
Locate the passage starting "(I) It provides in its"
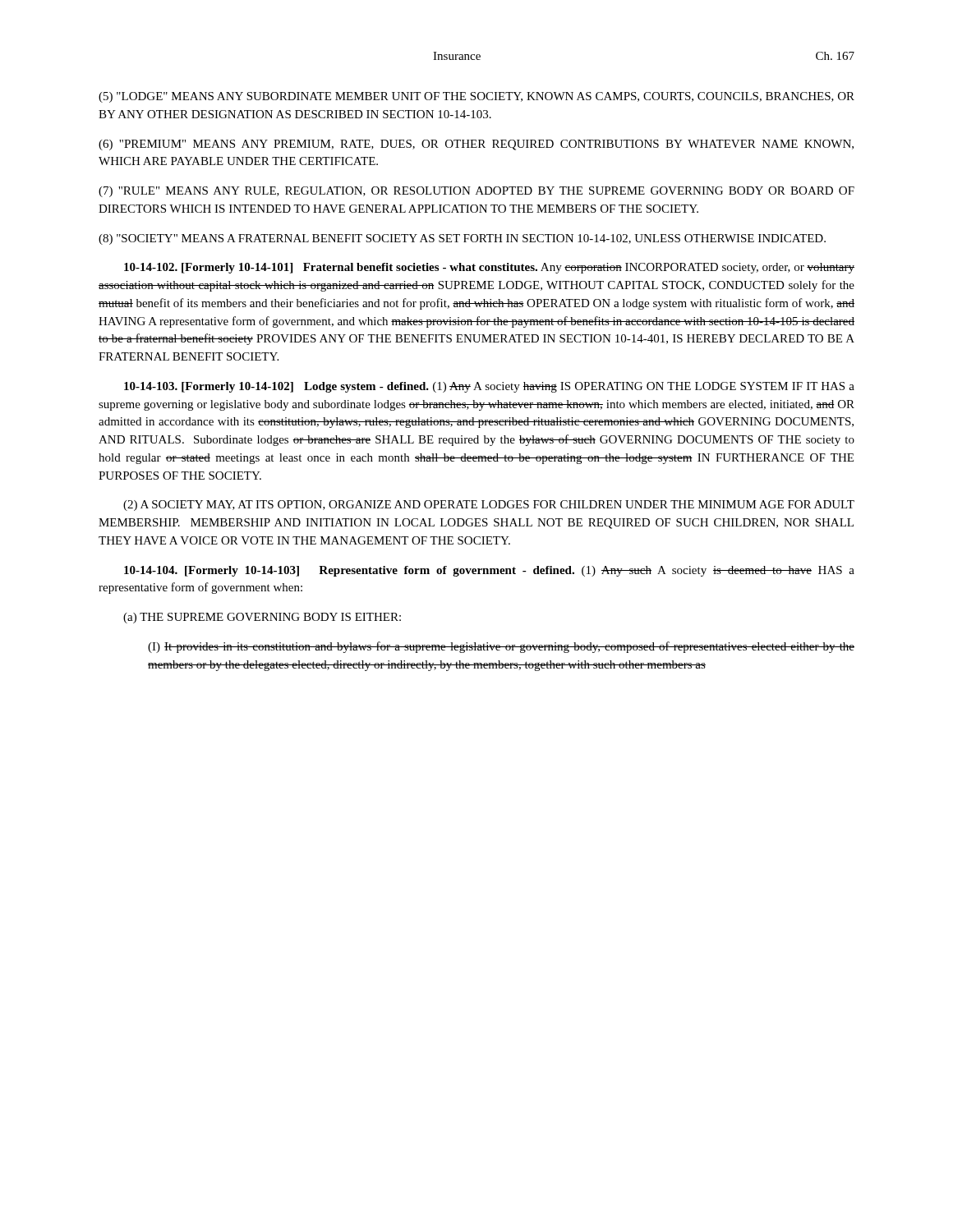(x=476, y=656)
